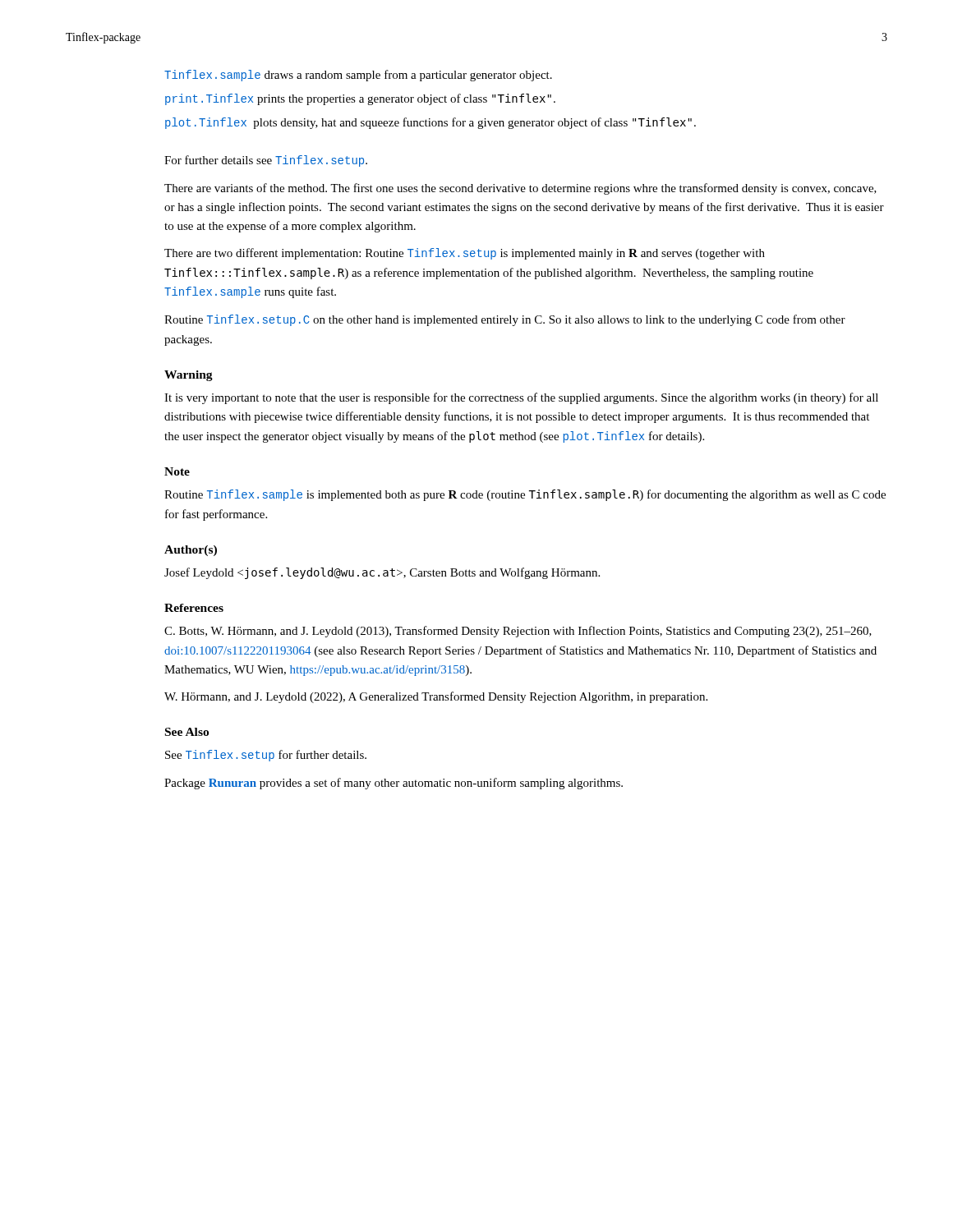Locate the text with the text "For further details see Tinflex.setup."
Image resolution: width=953 pixels, height=1232 pixels.
pos(266,161)
